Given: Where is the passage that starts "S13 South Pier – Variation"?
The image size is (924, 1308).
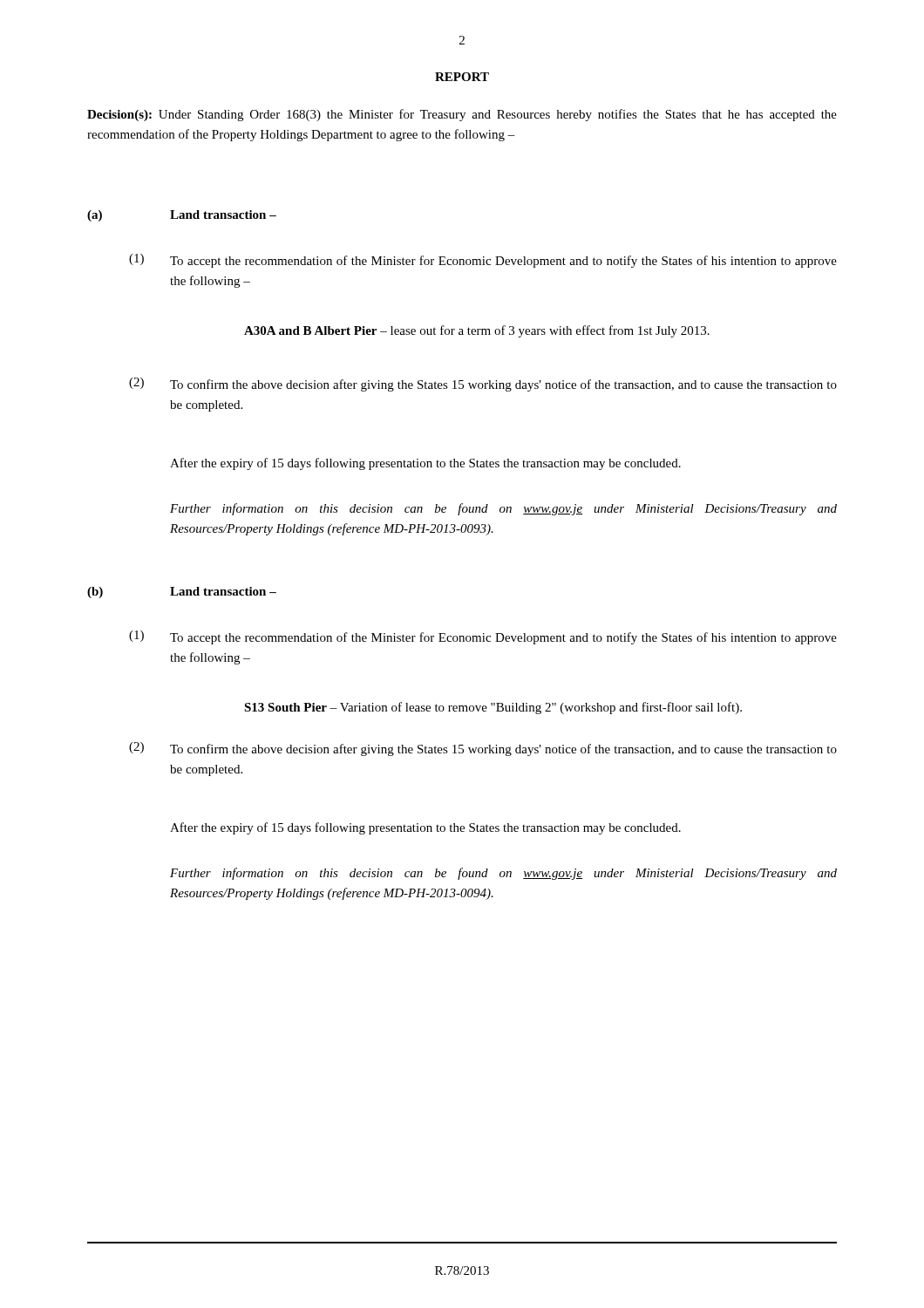Looking at the screenshot, I should click(x=493, y=707).
